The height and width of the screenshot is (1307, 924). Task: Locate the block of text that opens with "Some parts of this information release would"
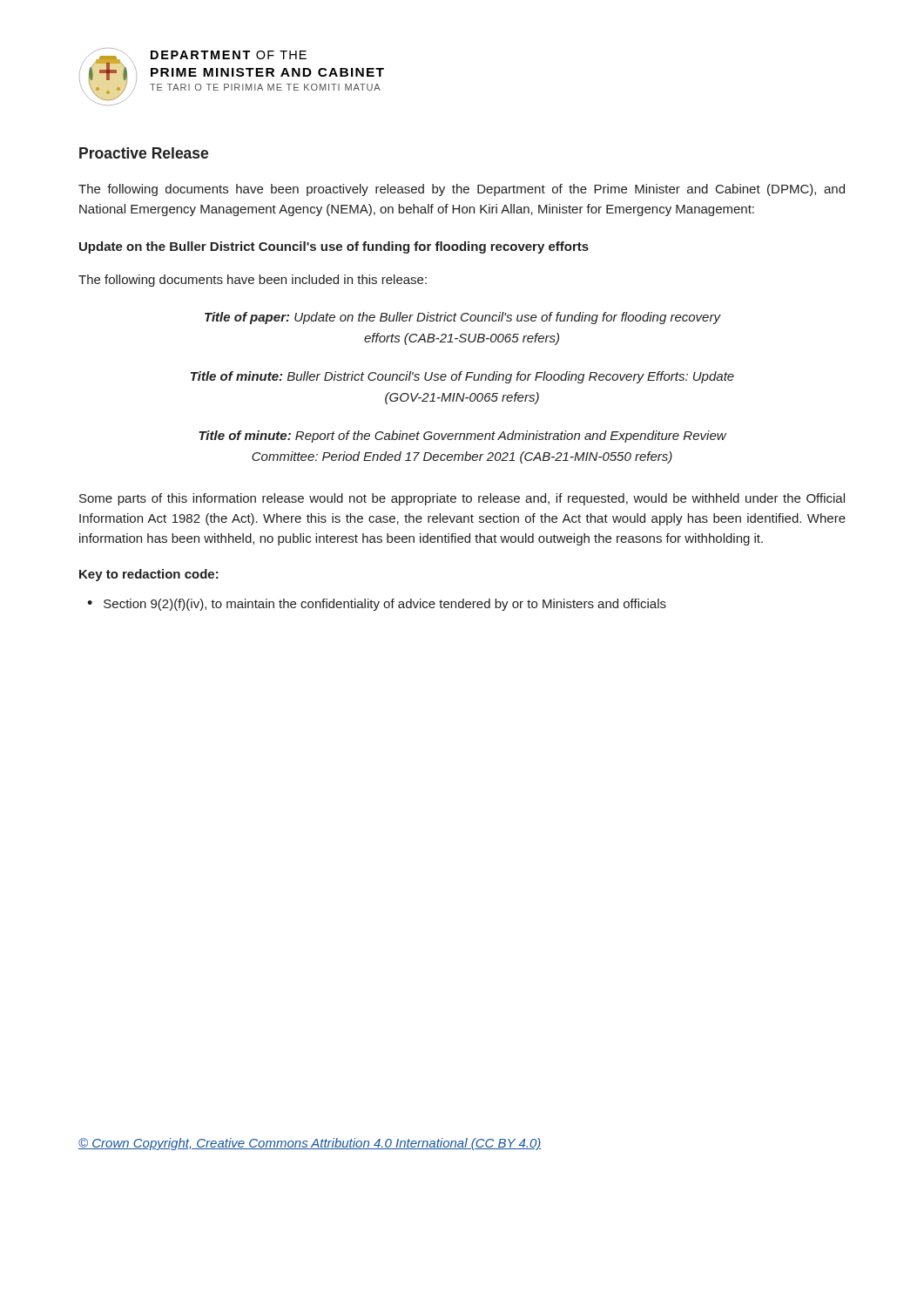(462, 518)
